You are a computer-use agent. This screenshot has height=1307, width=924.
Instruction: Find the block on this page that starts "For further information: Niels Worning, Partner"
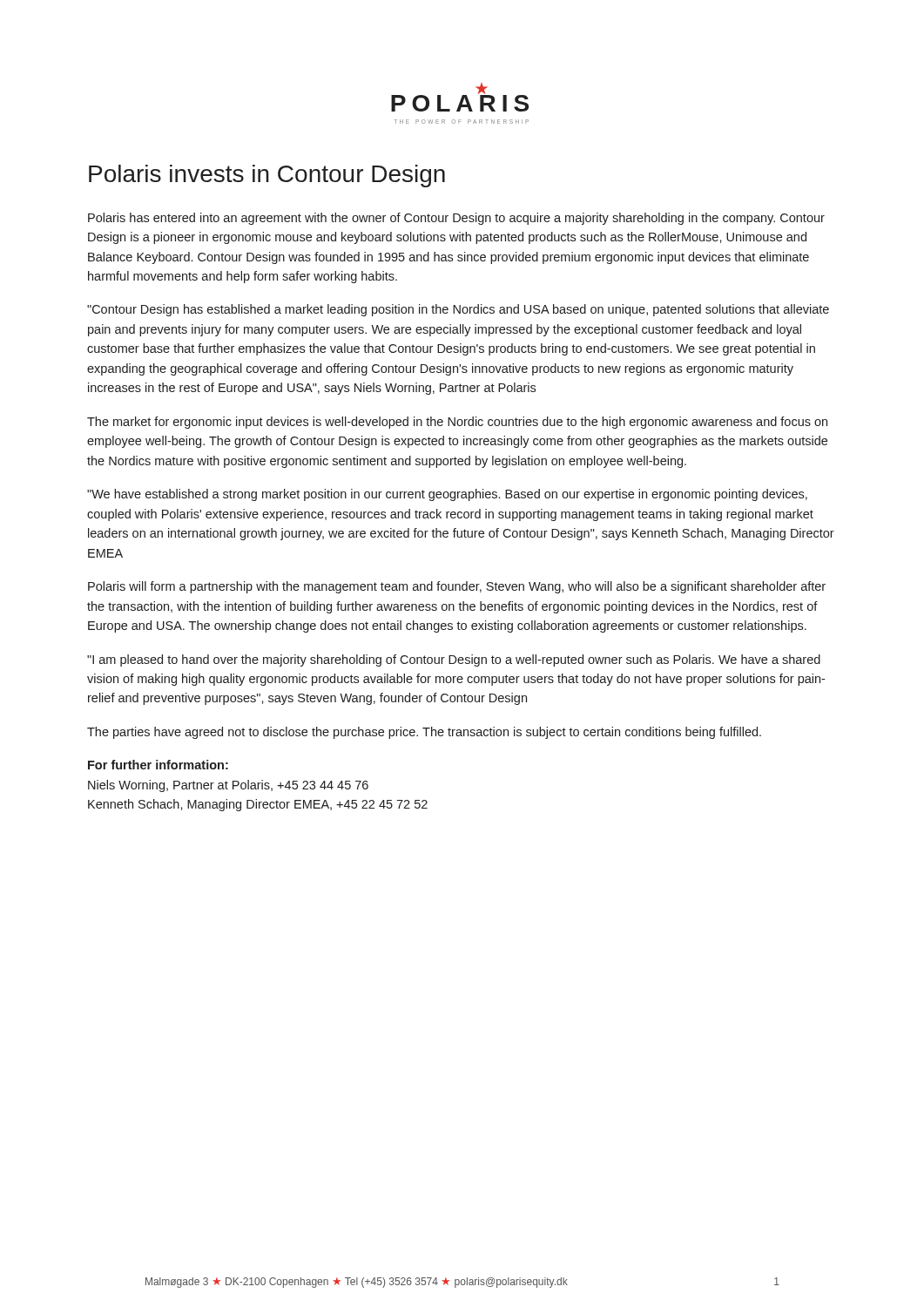tap(258, 785)
